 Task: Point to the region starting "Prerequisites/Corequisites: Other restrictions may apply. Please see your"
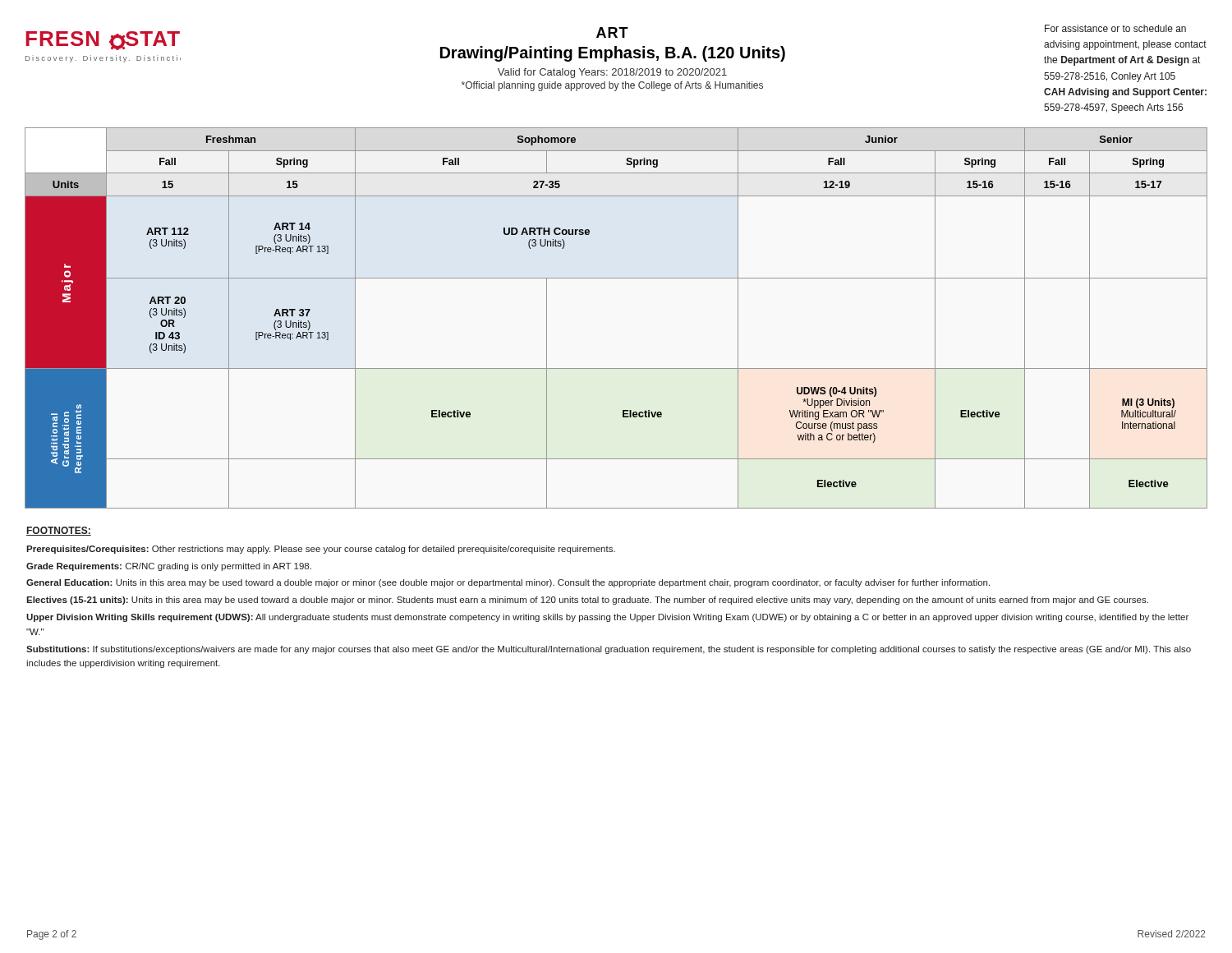[x=616, y=549]
